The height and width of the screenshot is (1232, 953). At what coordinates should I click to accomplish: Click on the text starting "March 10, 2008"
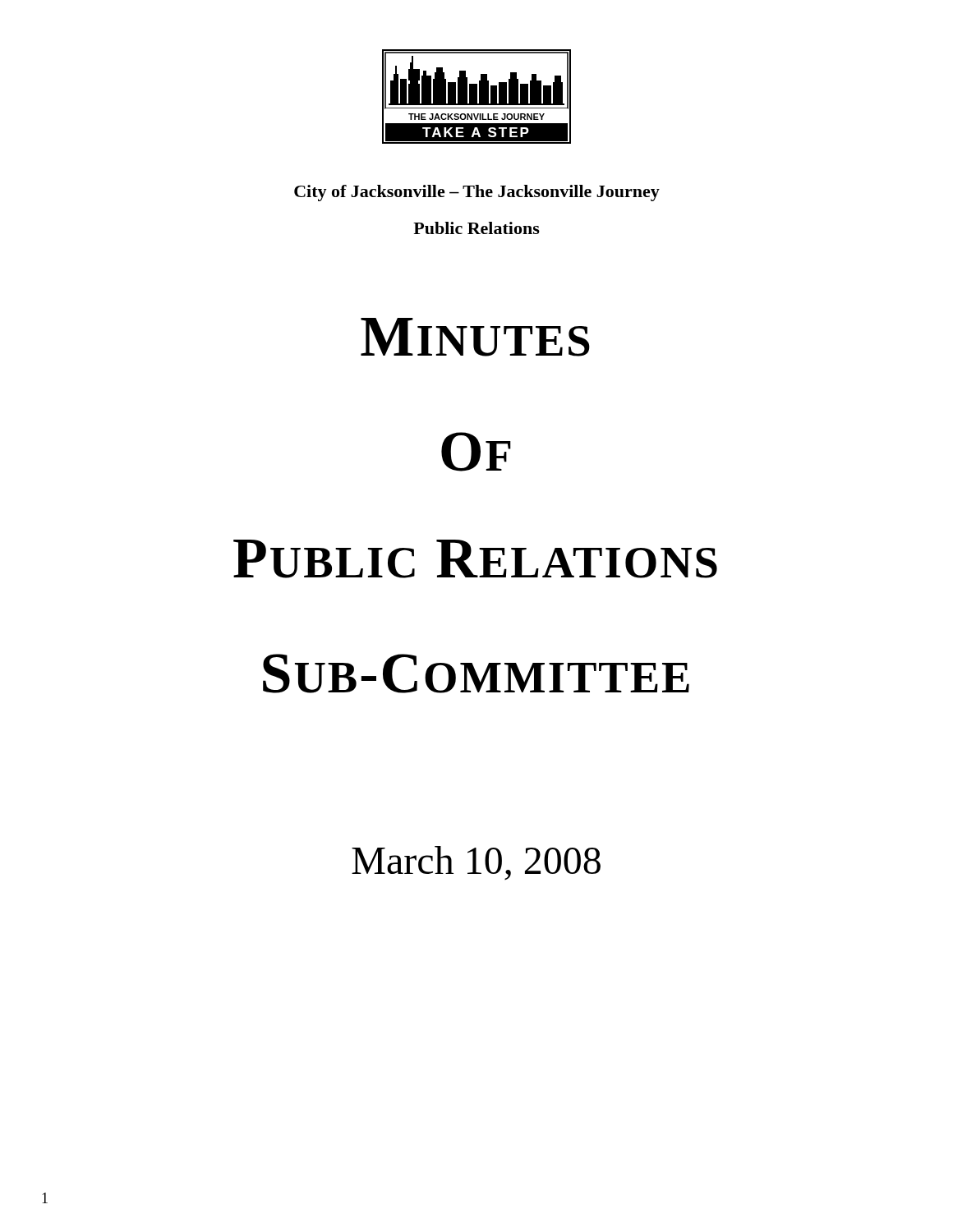click(x=476, y=860)
